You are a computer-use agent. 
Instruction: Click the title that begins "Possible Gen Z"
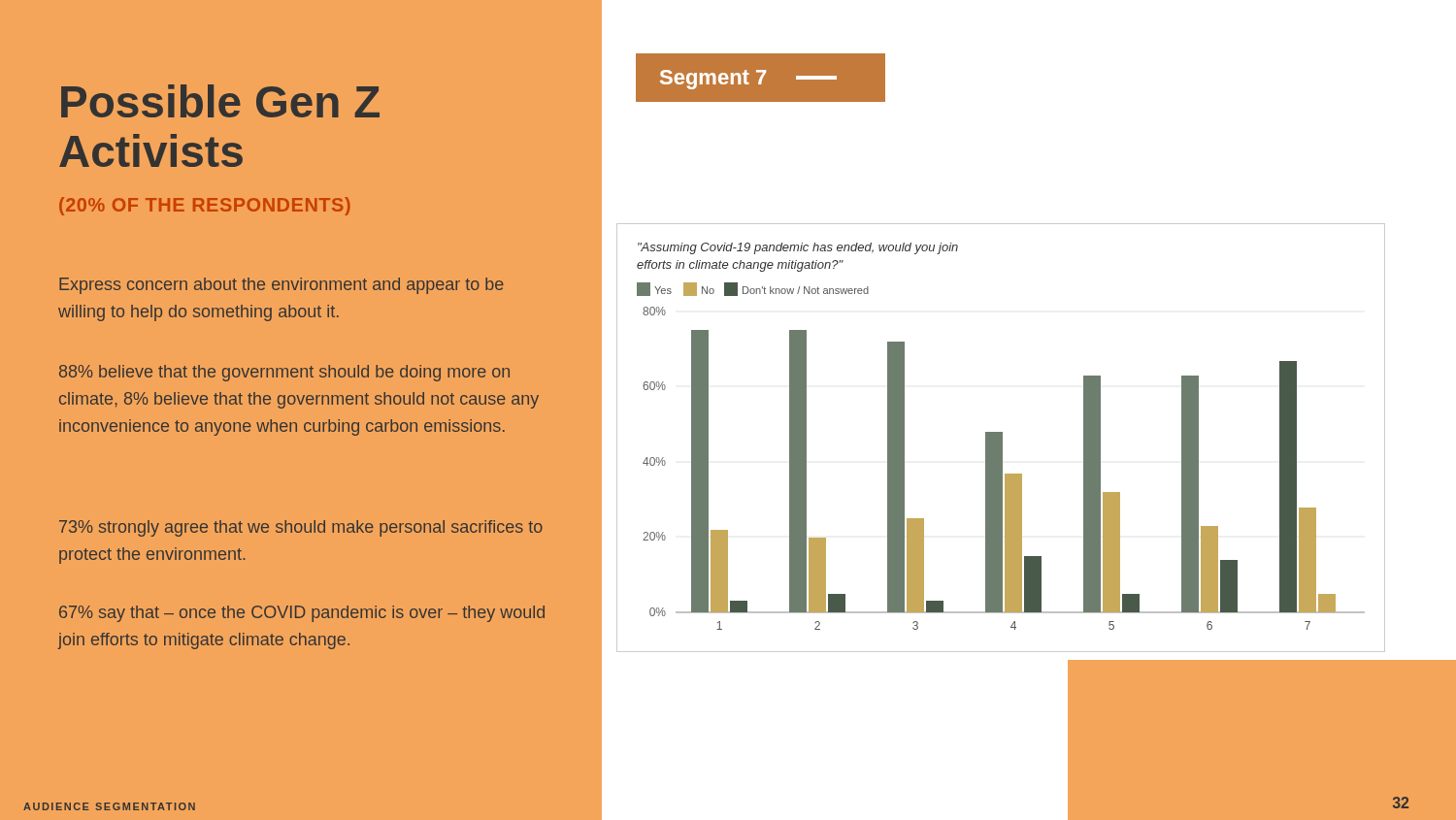pyautogui.click(x=311, y=127)
